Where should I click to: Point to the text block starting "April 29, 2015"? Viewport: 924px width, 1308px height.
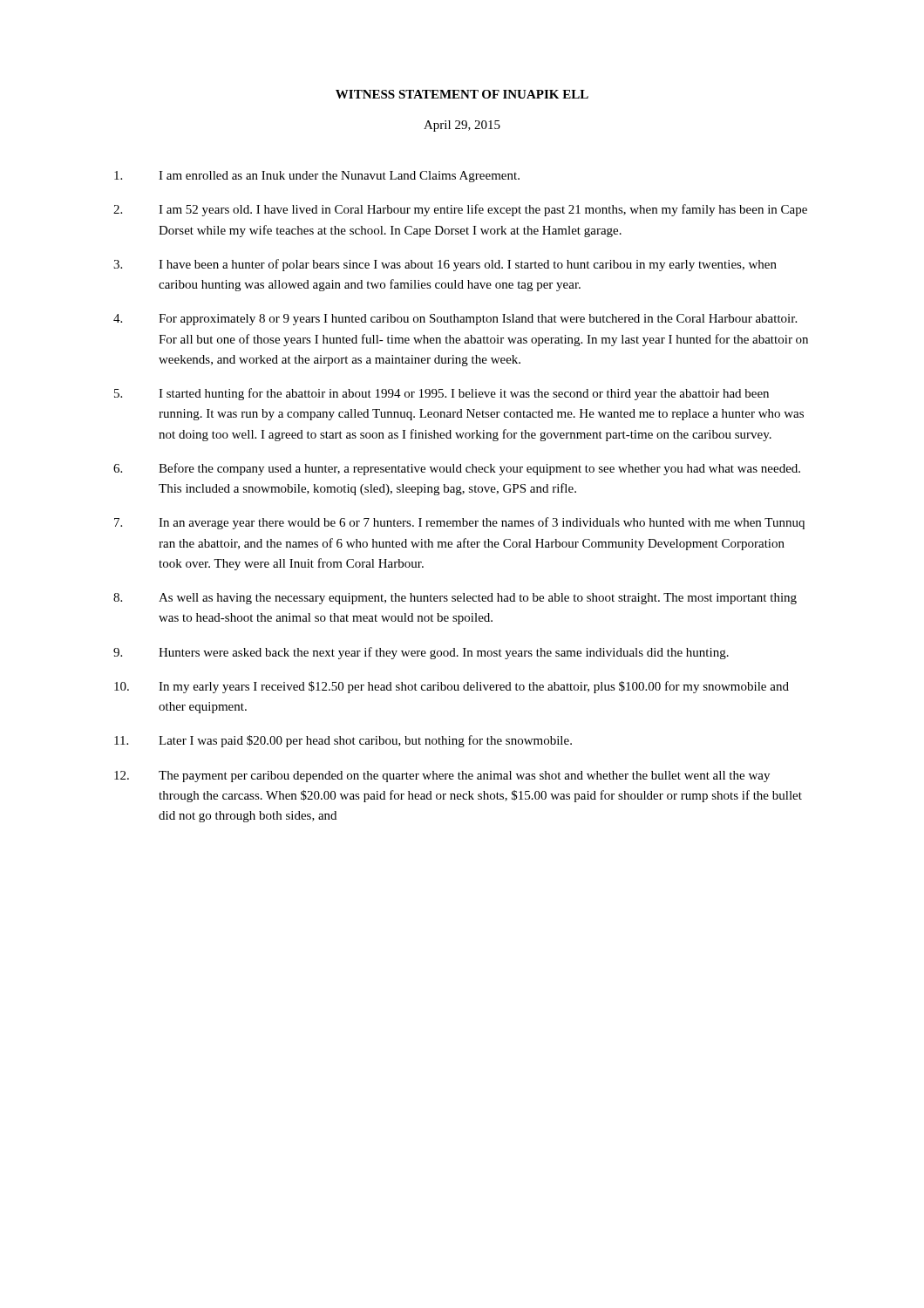(462, 125)
